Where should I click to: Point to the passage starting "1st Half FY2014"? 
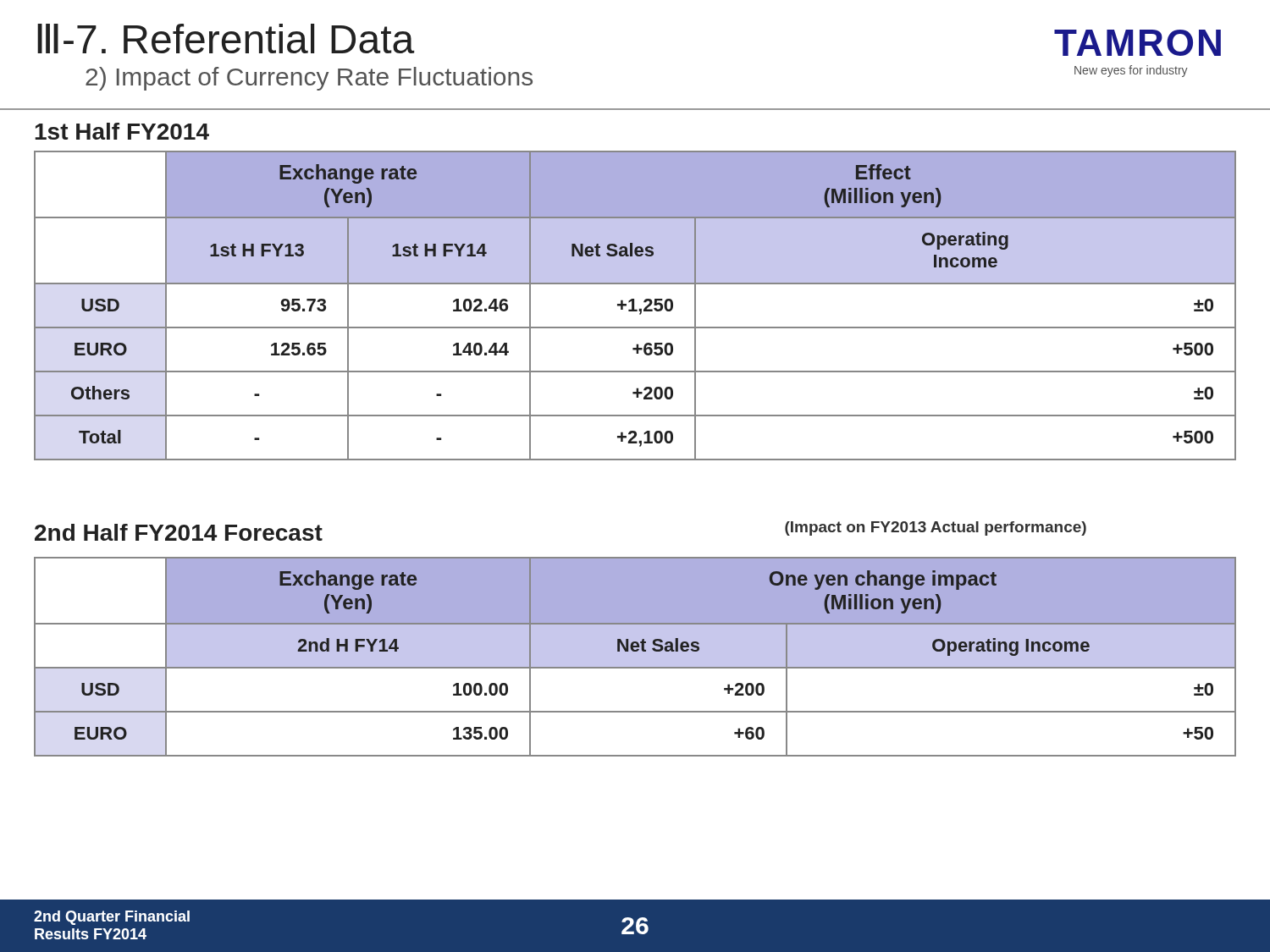pos(122,132)
